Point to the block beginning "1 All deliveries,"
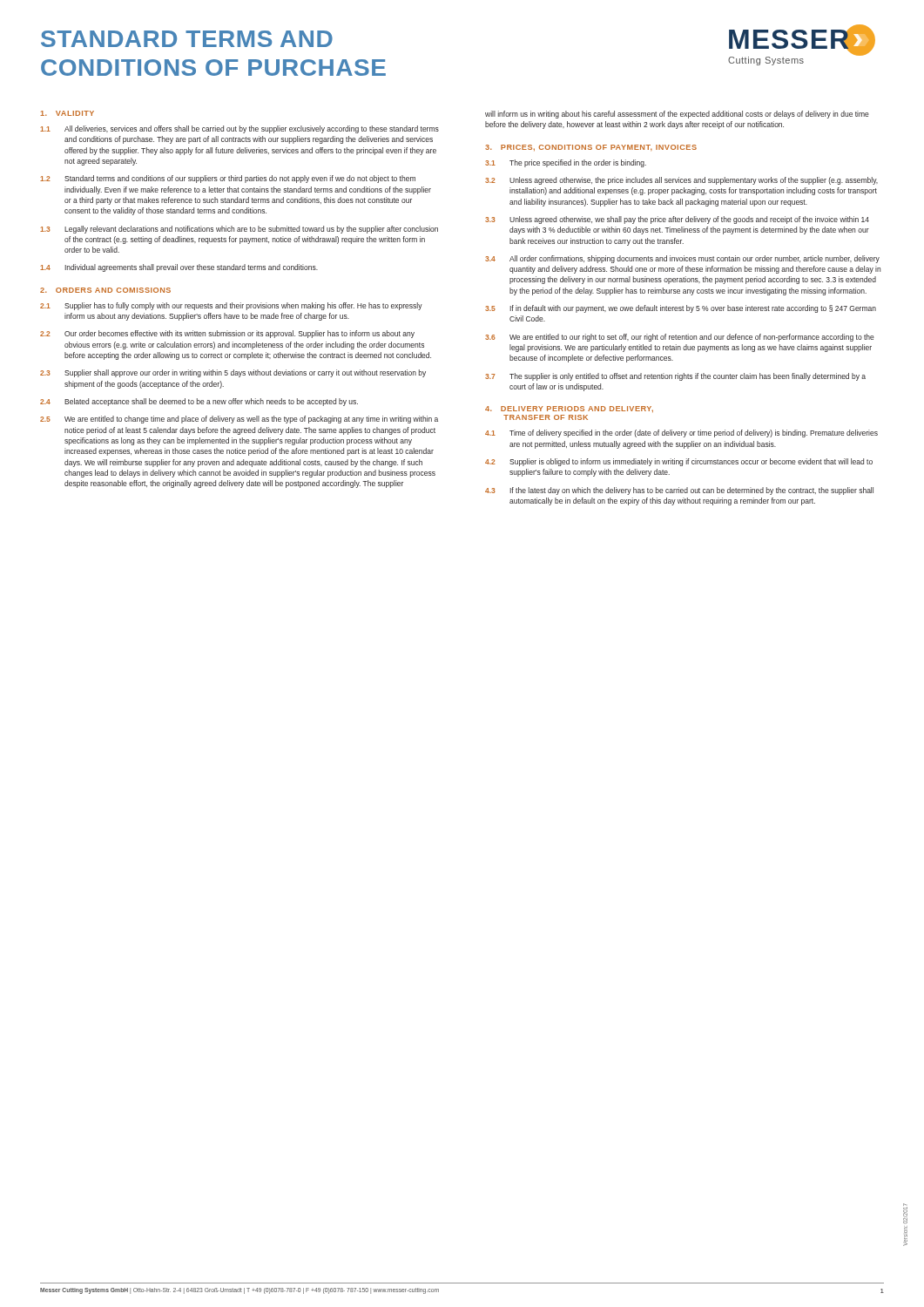 click(240, 145)
